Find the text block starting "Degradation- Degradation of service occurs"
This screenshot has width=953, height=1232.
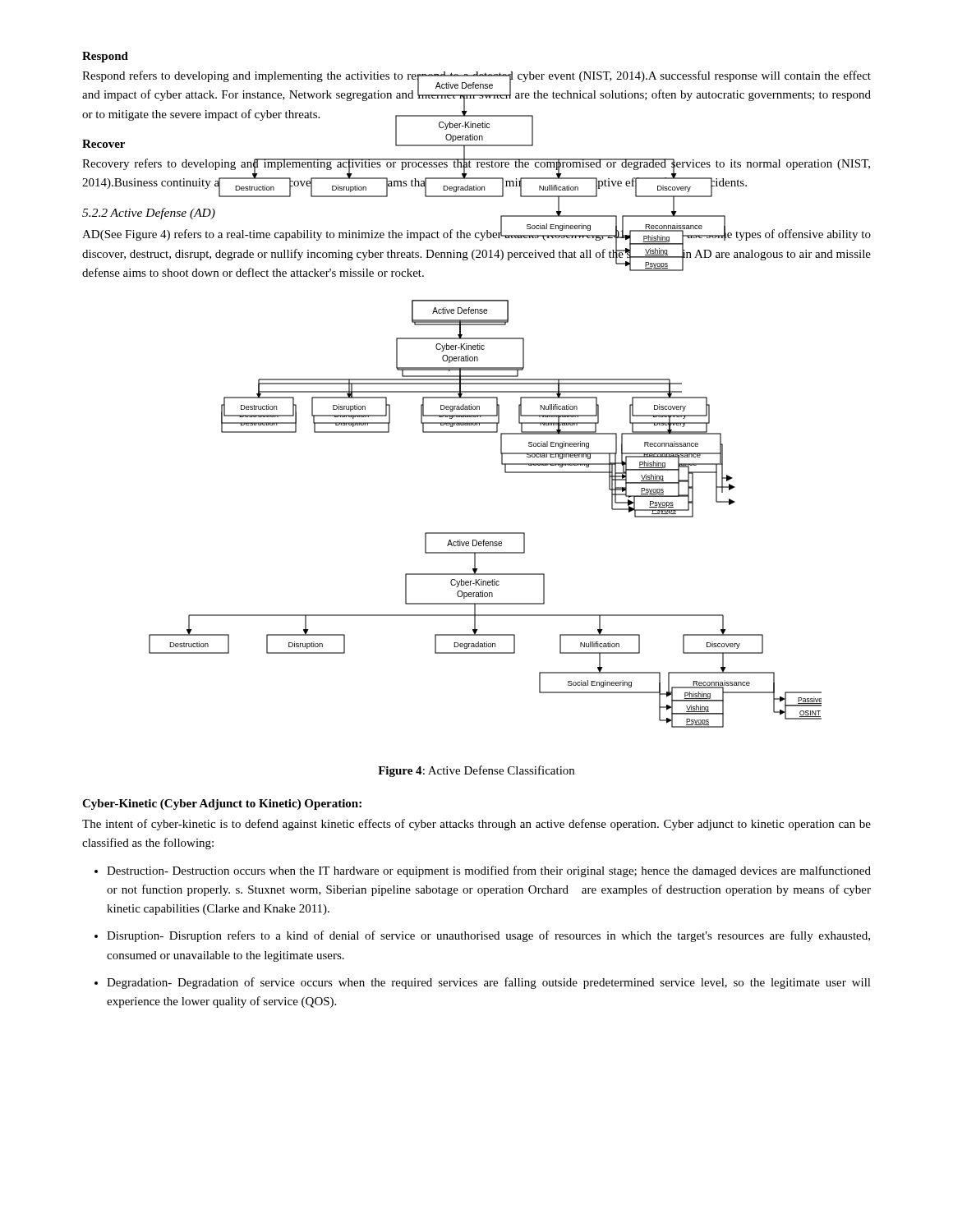(x=489, y=992)
